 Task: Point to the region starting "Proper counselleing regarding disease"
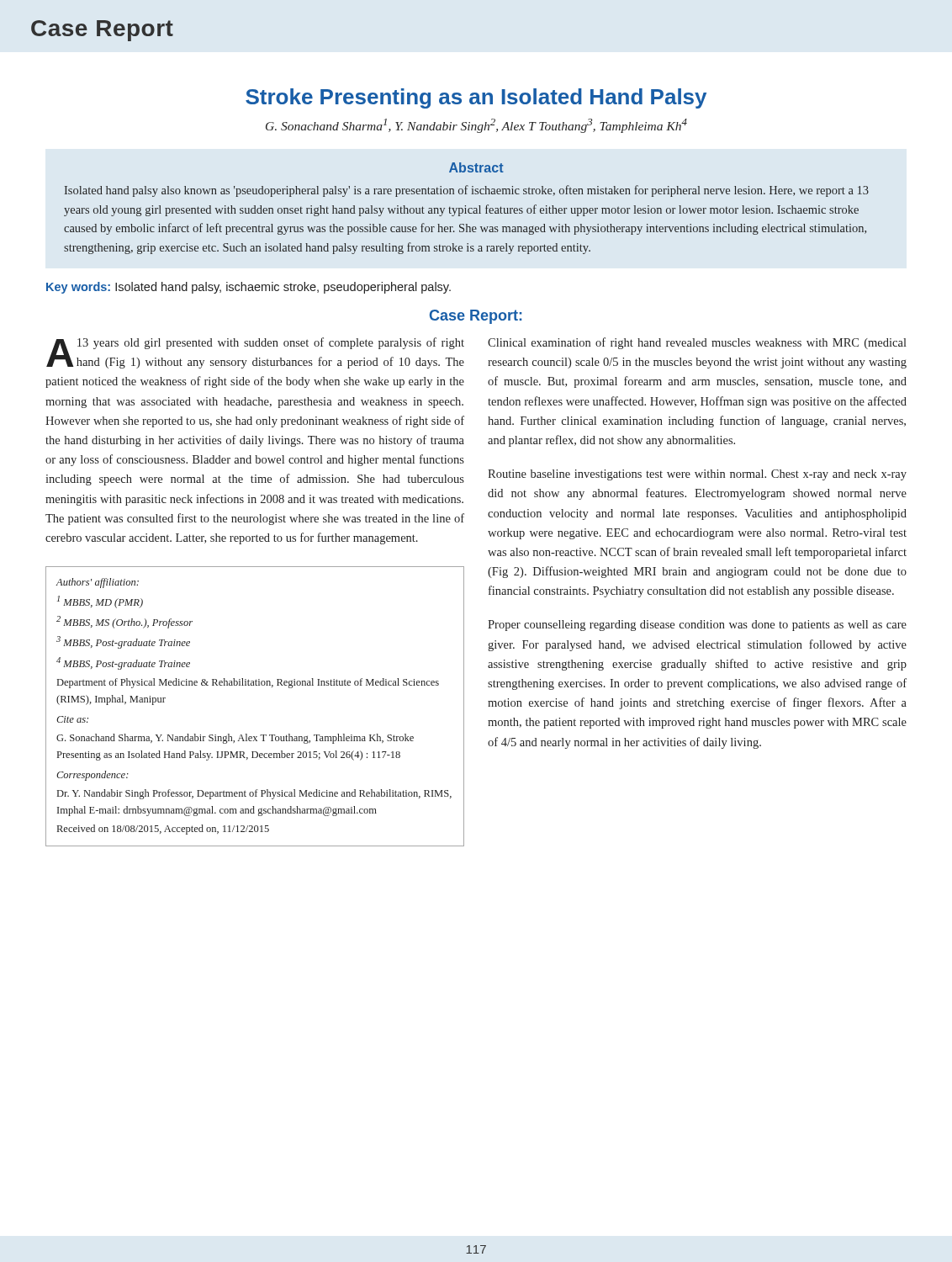pos(697,683)
